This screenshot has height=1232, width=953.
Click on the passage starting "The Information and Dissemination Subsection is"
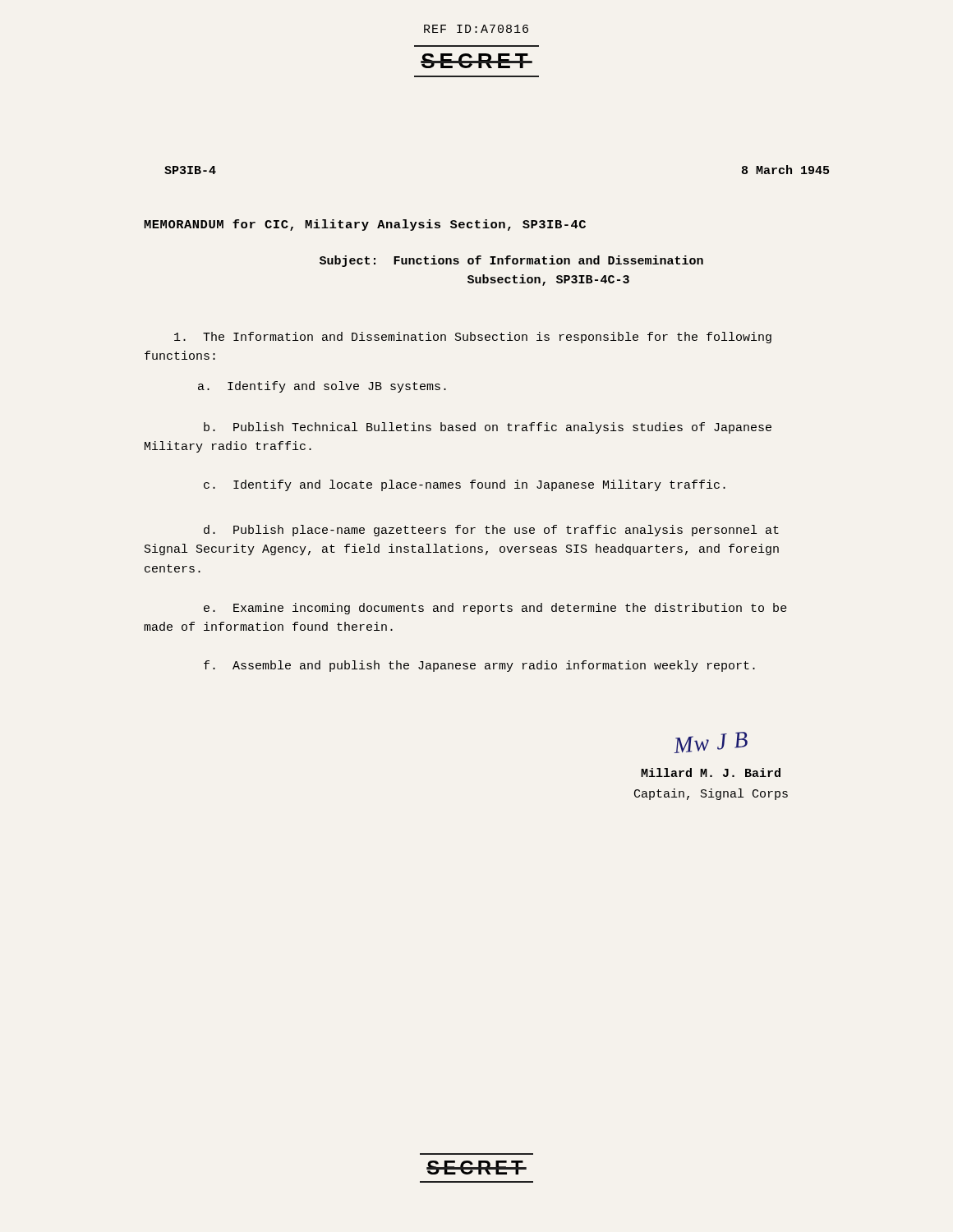(x=458, y=348)
